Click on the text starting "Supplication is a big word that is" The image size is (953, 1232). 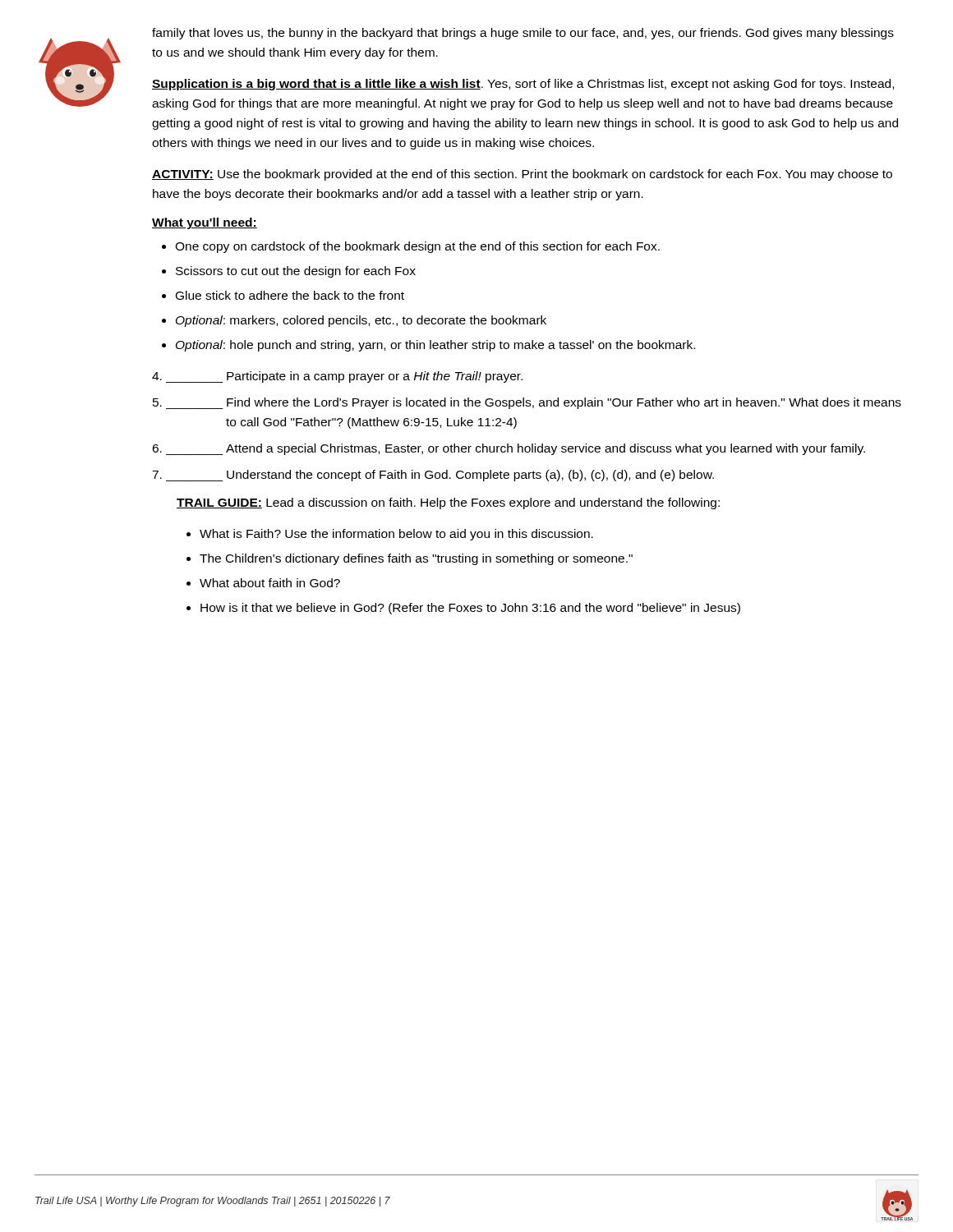(525, 113)
